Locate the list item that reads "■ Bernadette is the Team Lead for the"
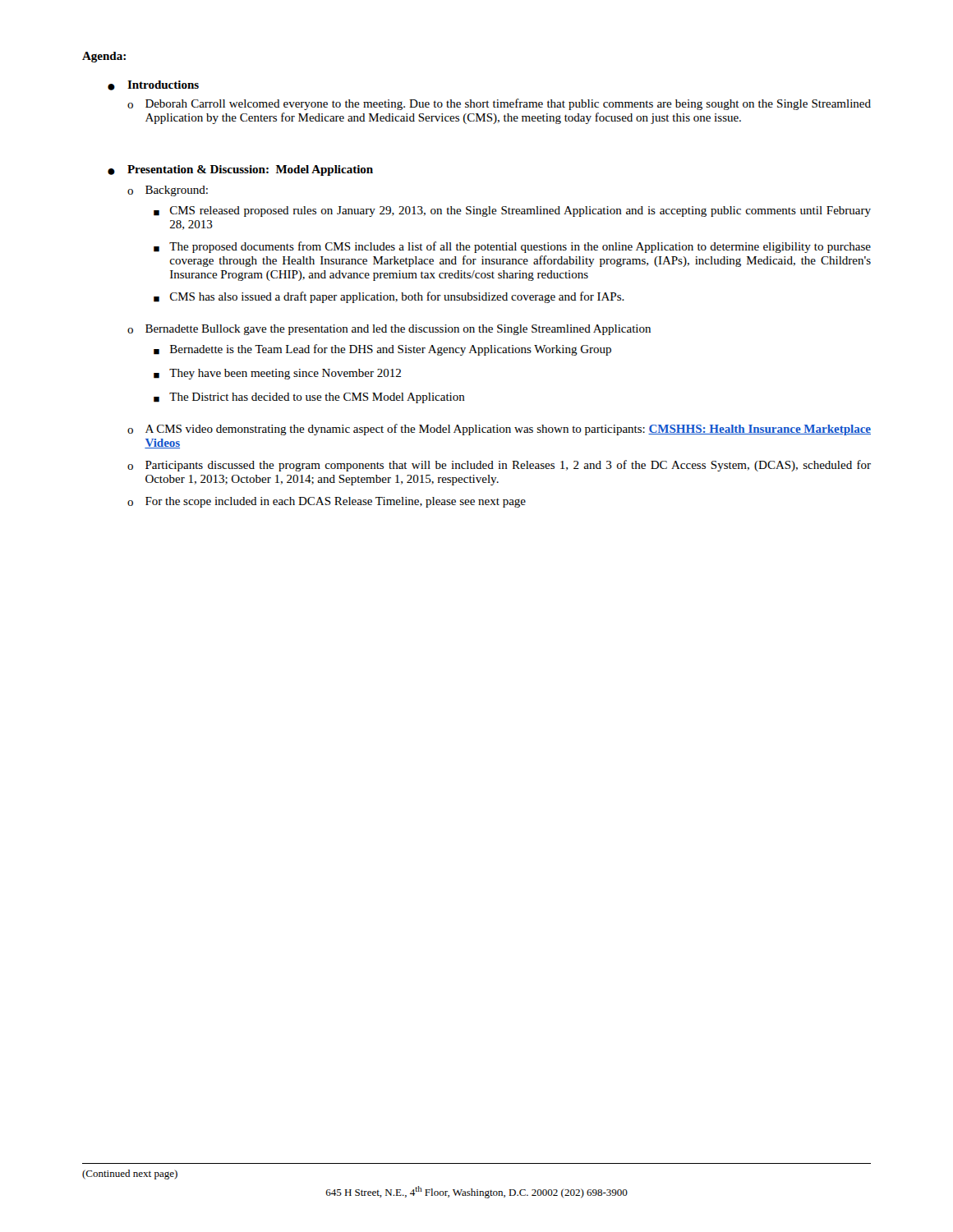The width and height of the screenshot is (953, 1232). pyautogui.click(x=512, y=350)
